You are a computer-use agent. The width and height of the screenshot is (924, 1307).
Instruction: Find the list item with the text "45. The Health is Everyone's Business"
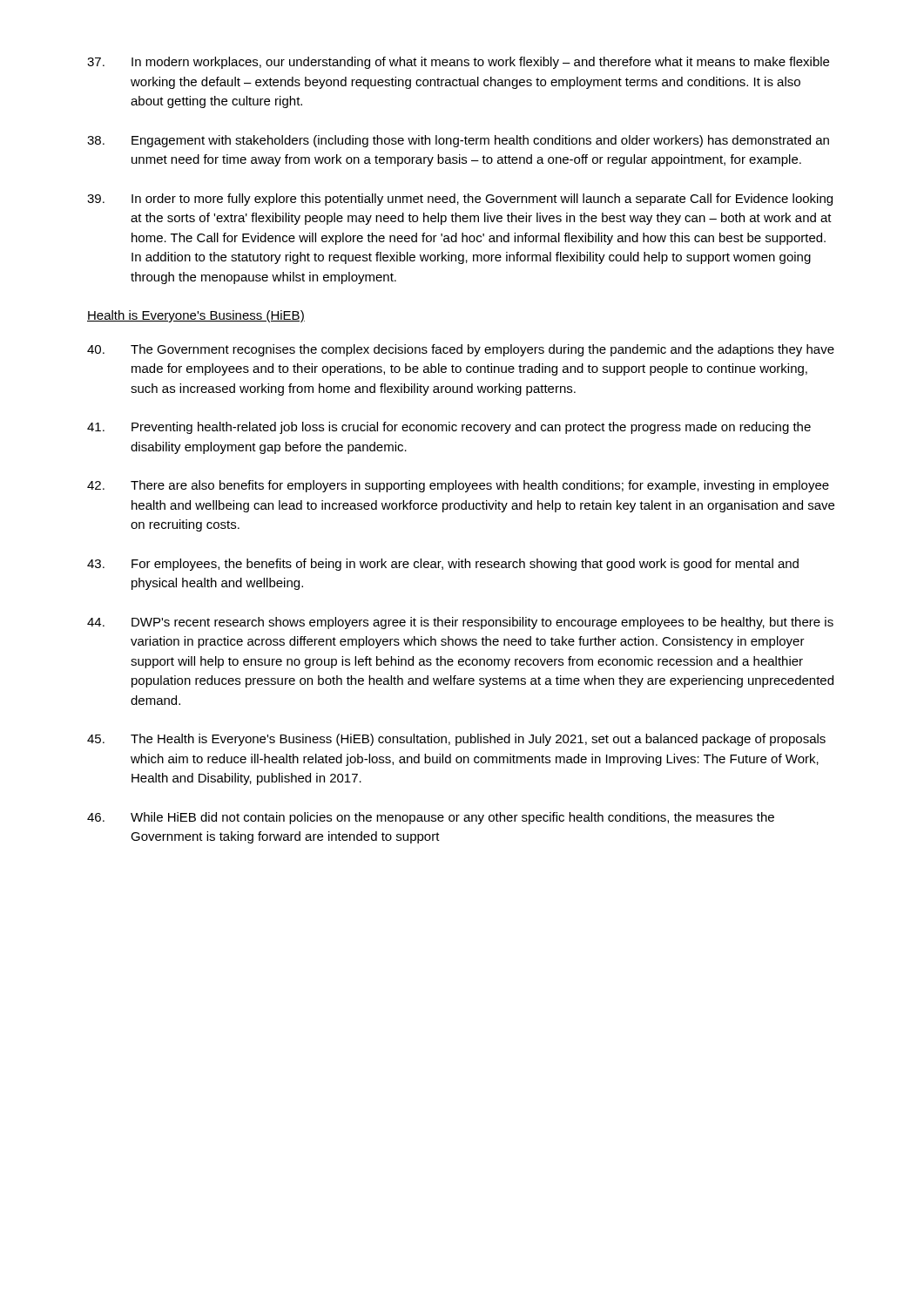462,759
